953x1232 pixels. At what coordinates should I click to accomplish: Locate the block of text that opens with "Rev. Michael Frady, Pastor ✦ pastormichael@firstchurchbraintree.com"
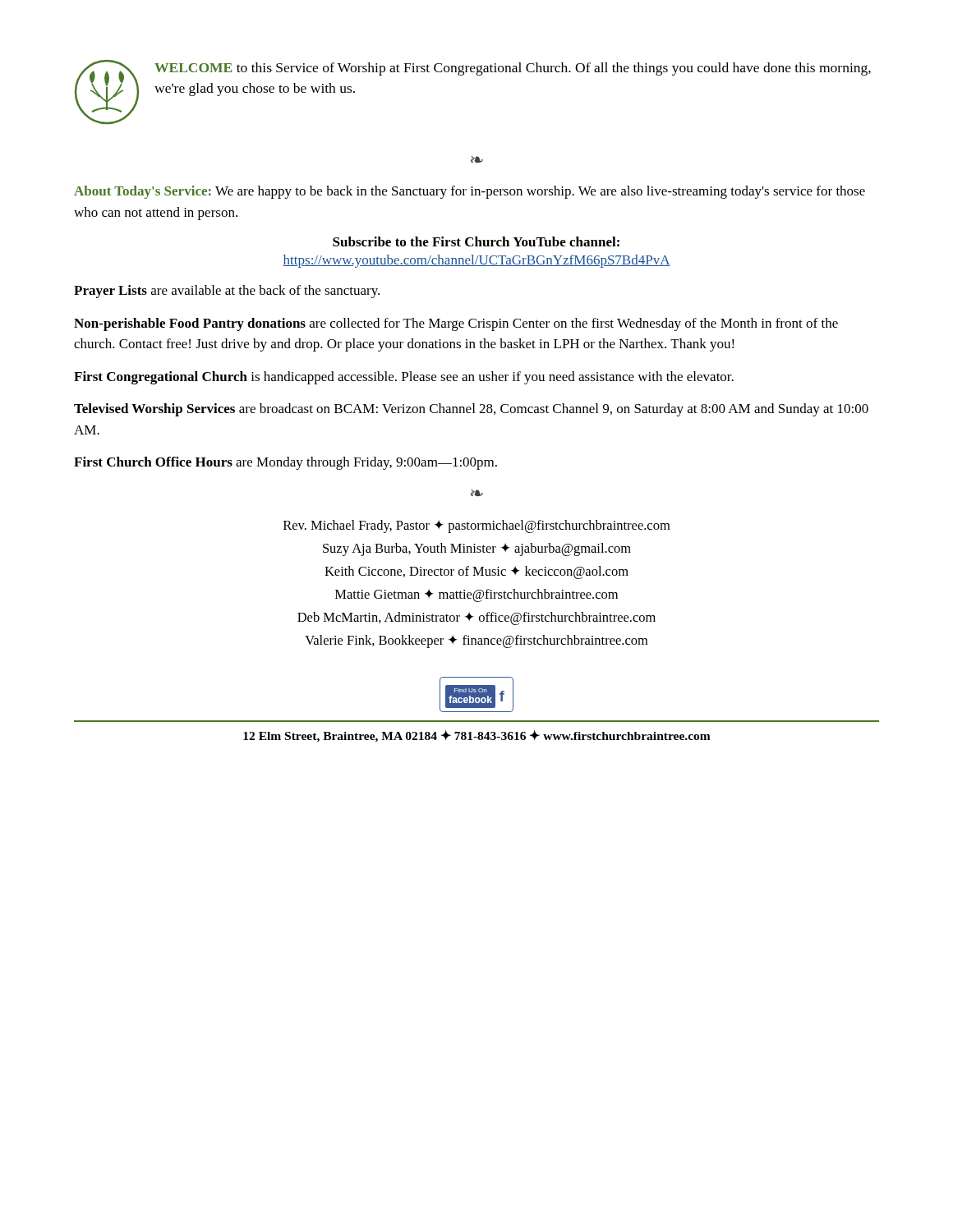476,582
